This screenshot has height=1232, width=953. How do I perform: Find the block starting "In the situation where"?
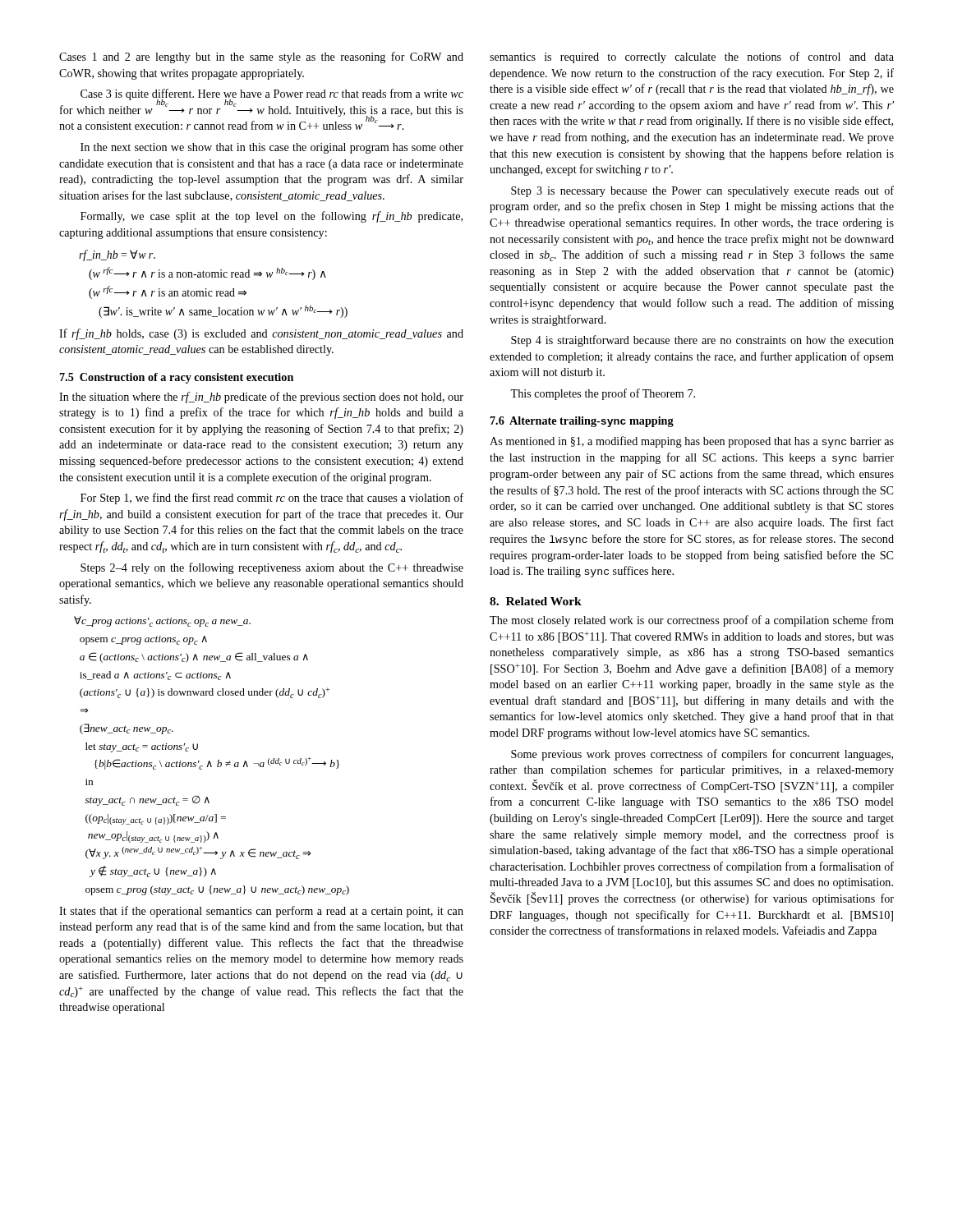[x=261, y=498]
